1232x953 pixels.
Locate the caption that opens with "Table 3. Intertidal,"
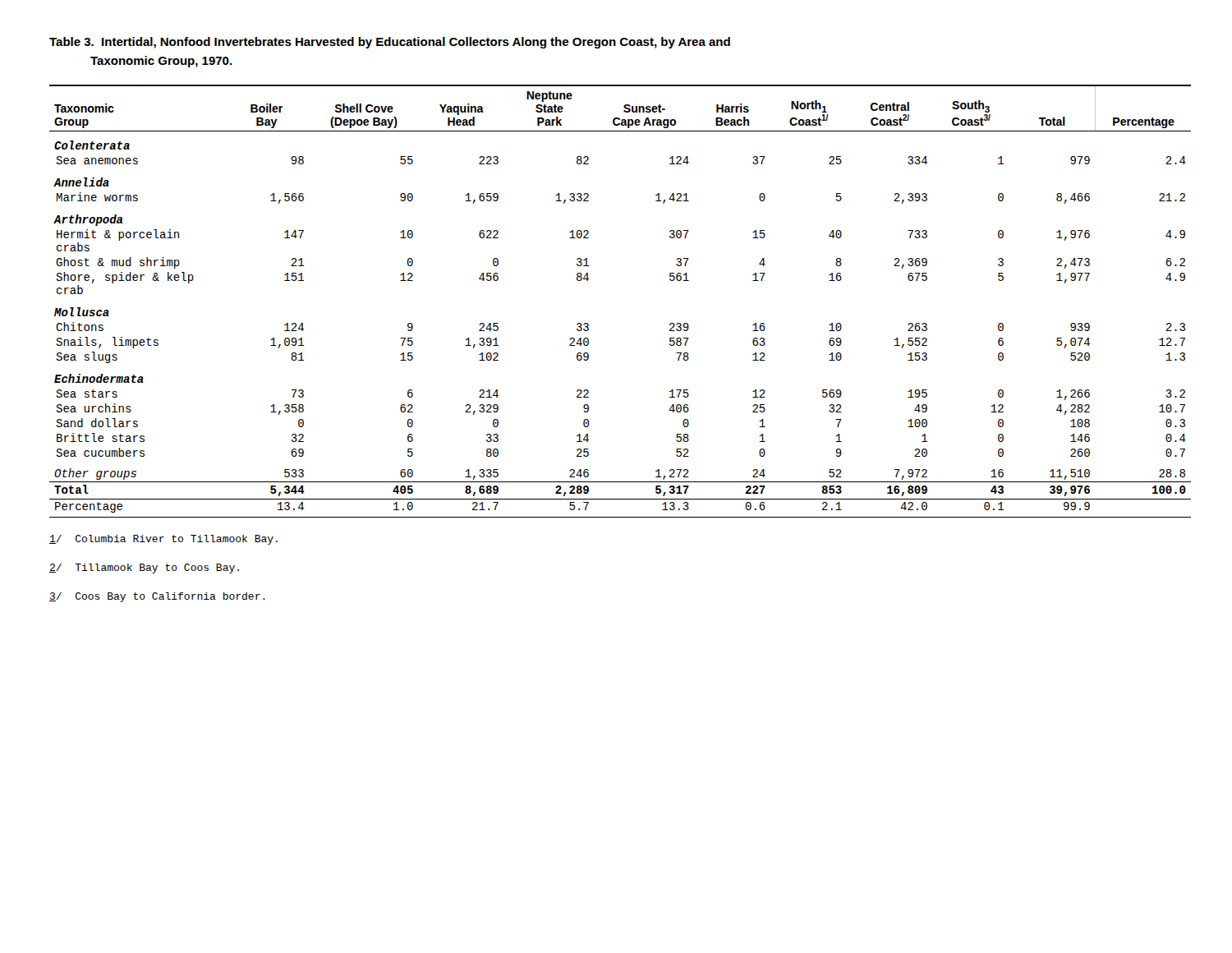click(390, 51)
